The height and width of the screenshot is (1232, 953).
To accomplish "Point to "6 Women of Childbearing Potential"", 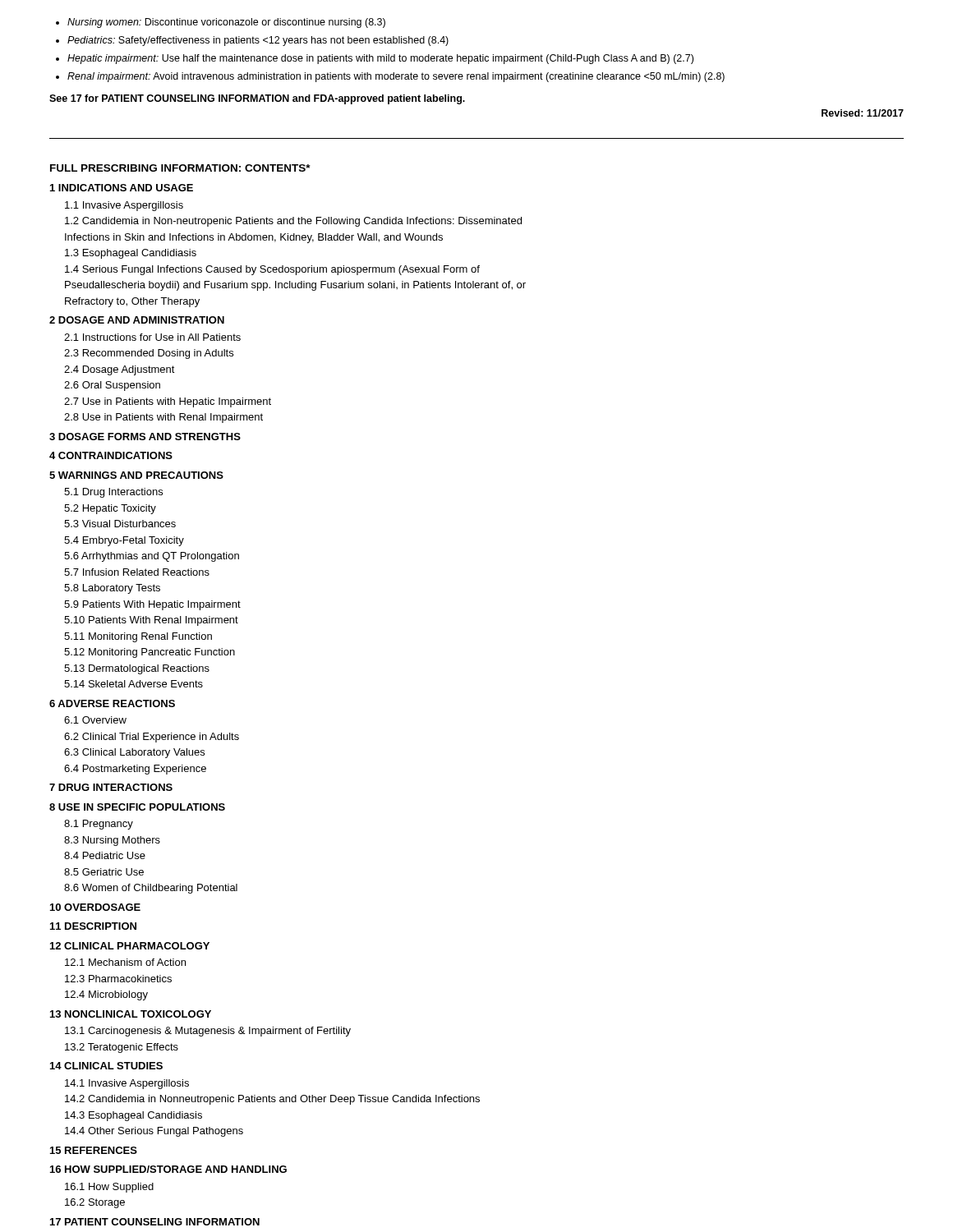I will pyautogui.click(x=151, y=888).
